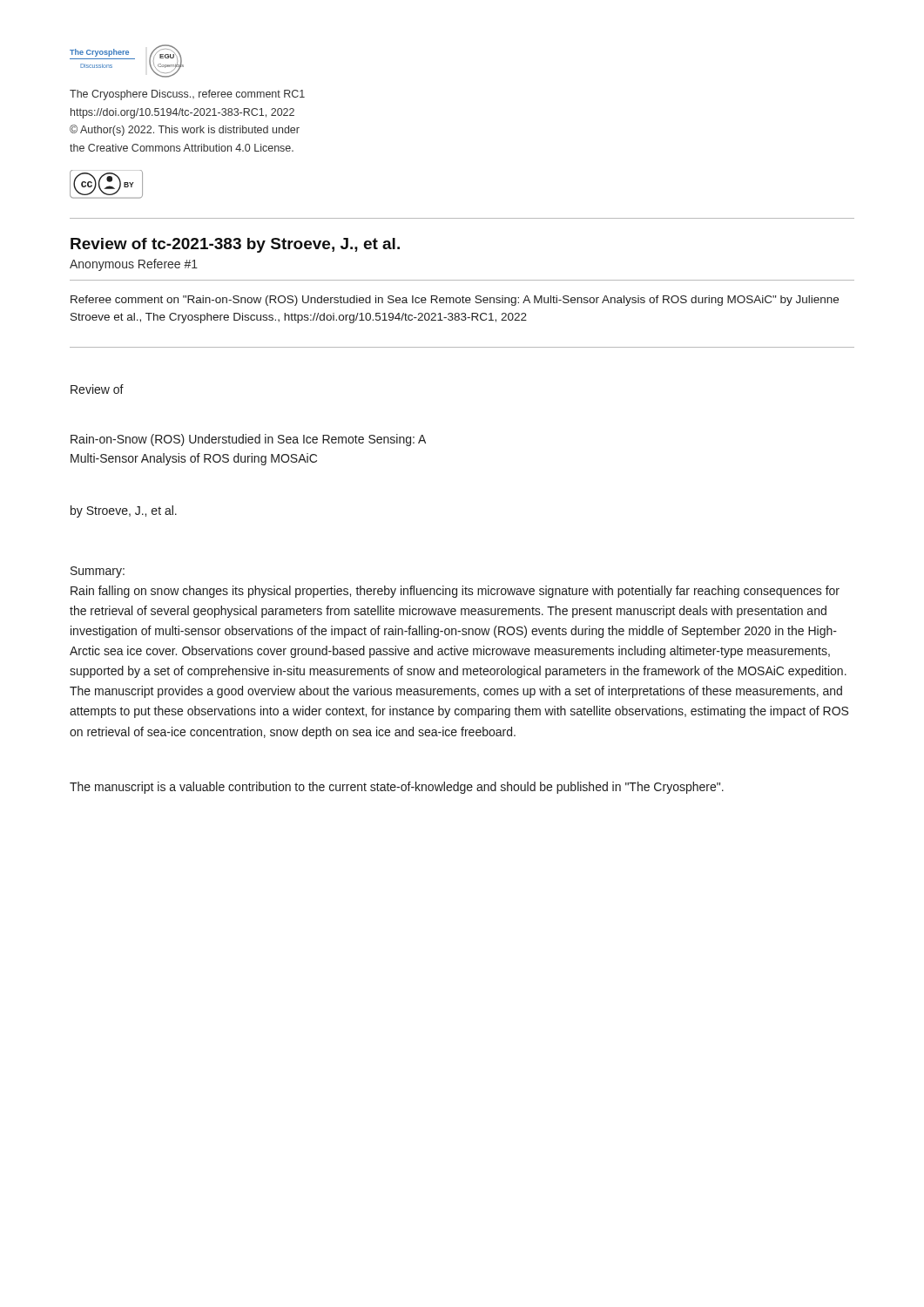Find the title
The image size is (924, 1307).
[462, 244]
